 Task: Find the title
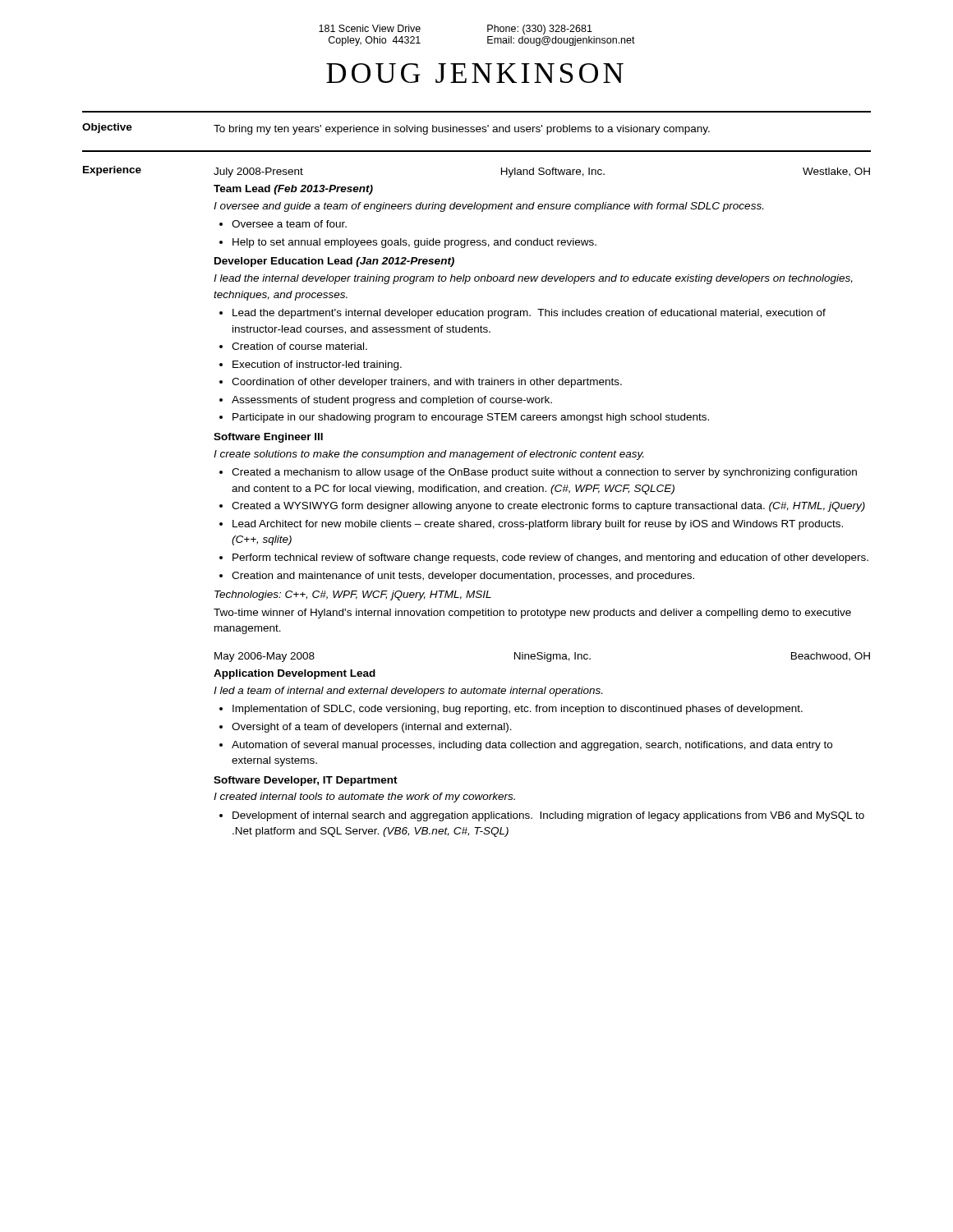476,73
